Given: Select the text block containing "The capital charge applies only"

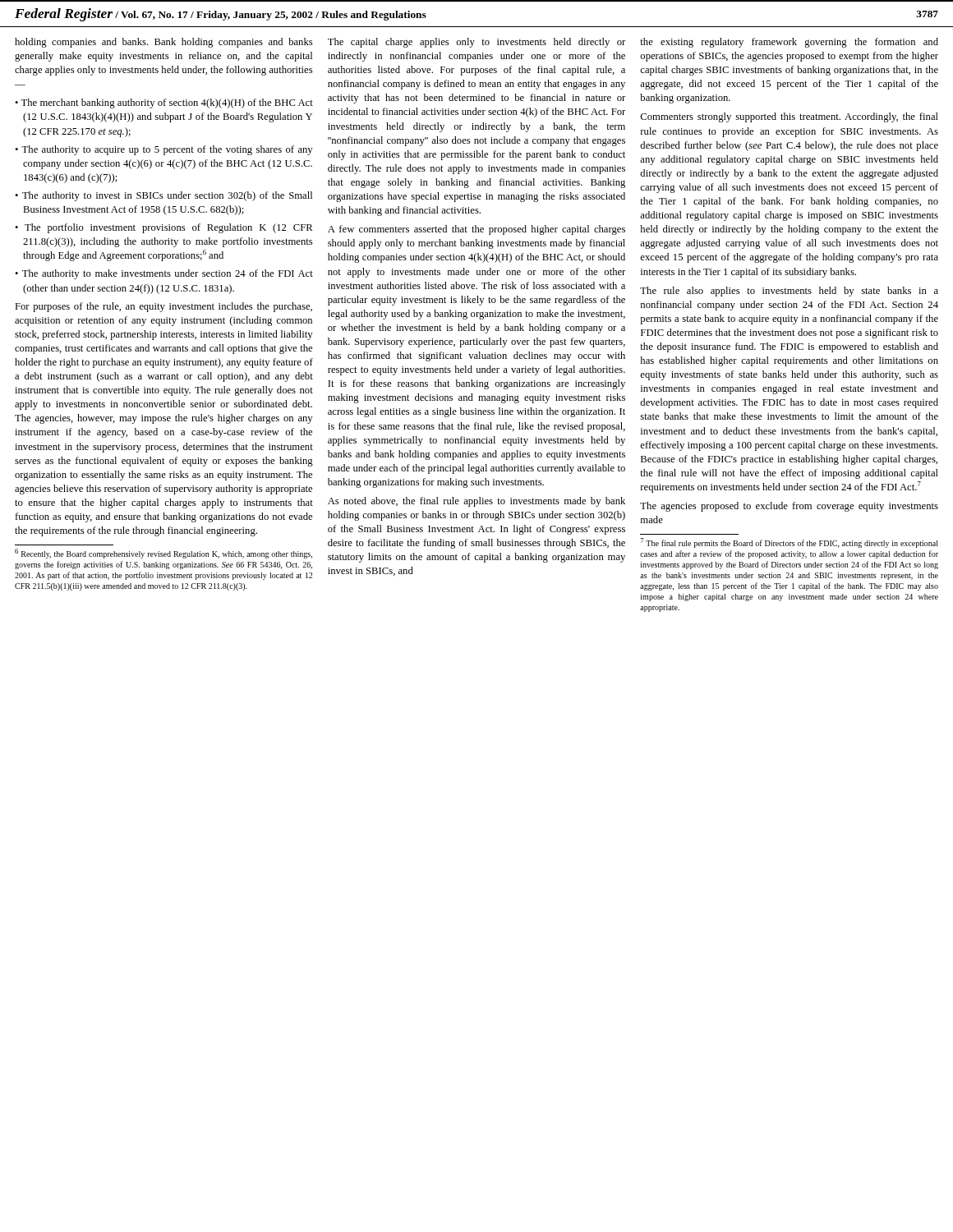Looking at the screenshot, I should 476,126.
